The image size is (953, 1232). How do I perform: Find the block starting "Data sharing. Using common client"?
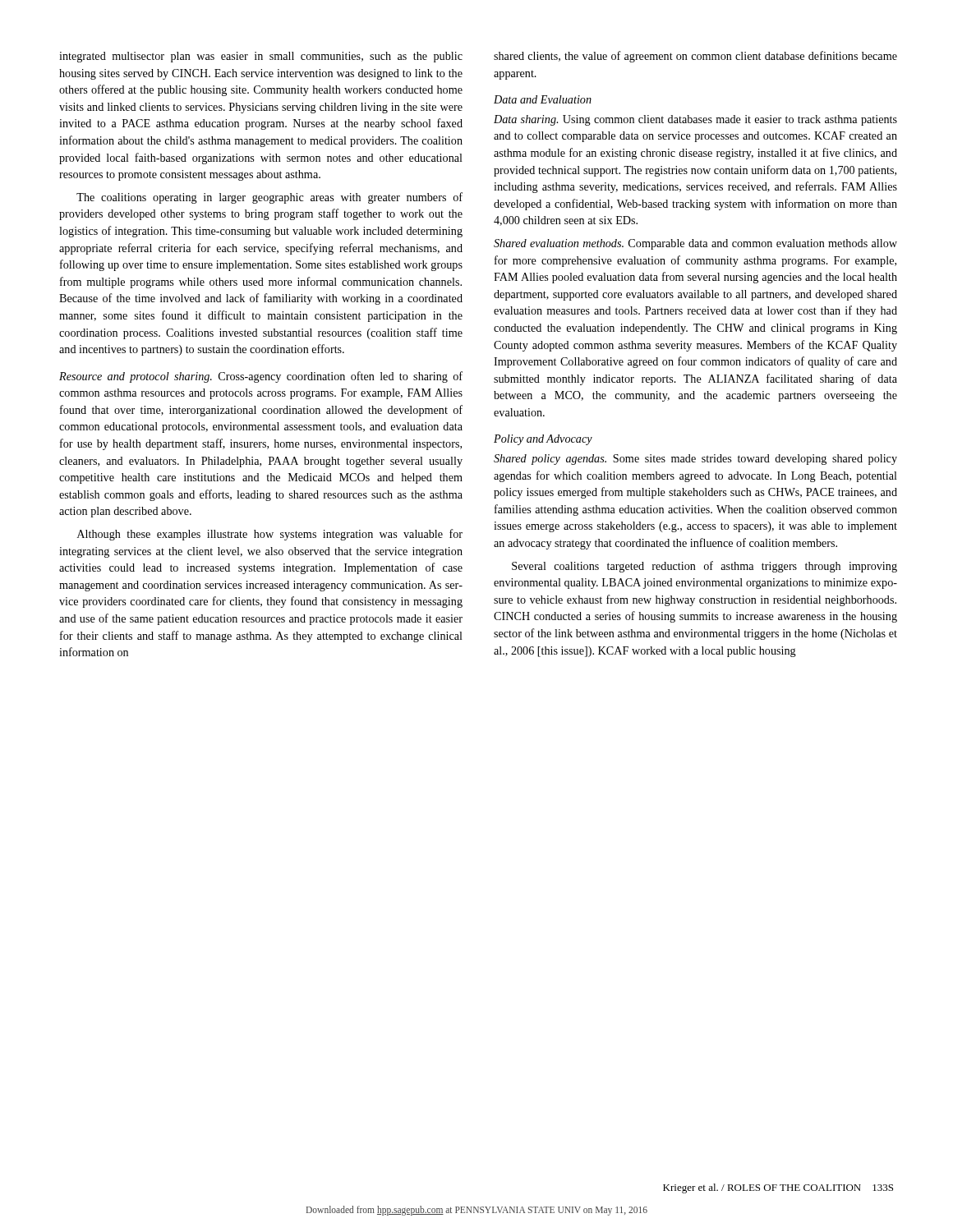point(695,170)
